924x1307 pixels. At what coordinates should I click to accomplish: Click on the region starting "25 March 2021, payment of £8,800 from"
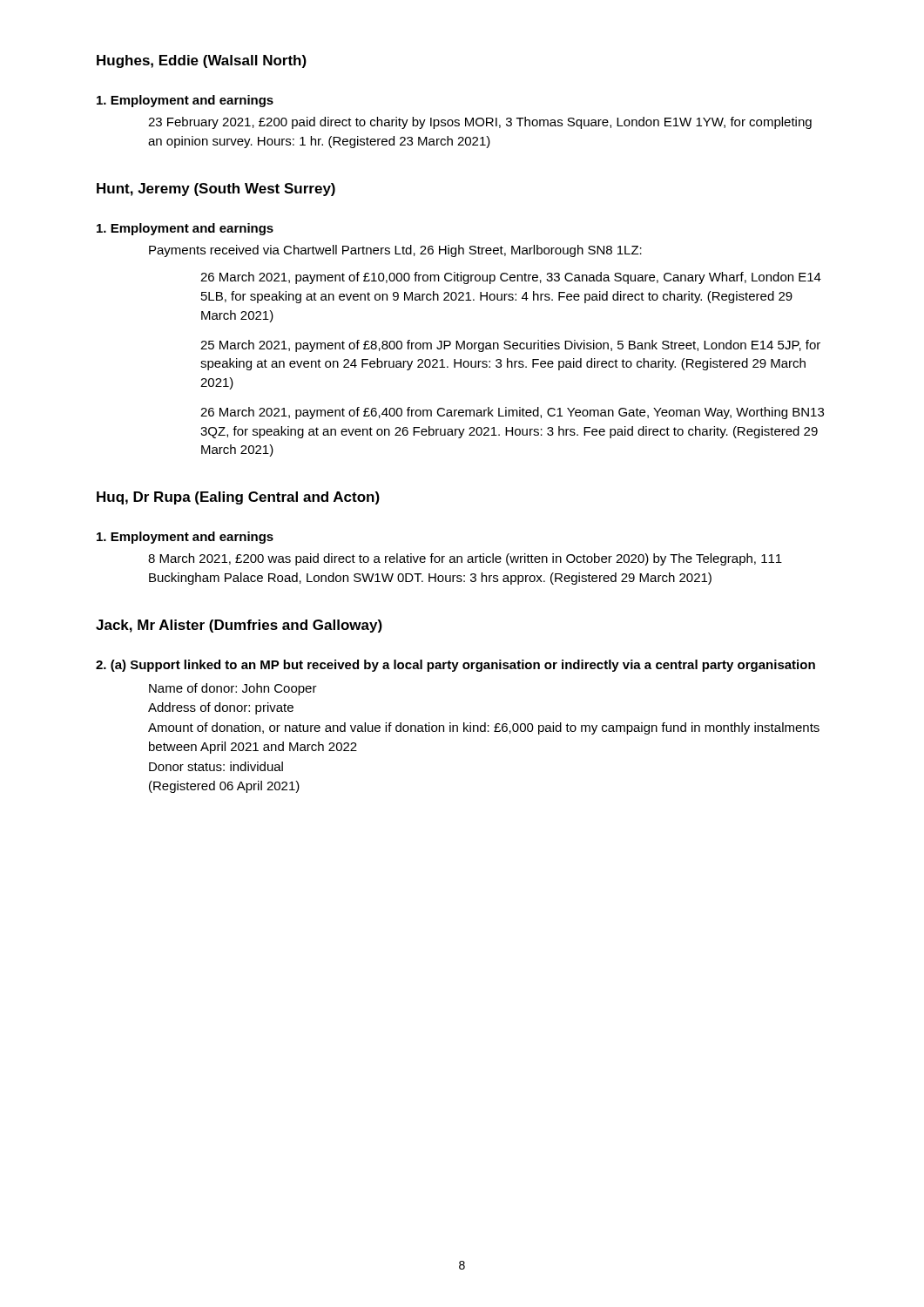point(511,363)
